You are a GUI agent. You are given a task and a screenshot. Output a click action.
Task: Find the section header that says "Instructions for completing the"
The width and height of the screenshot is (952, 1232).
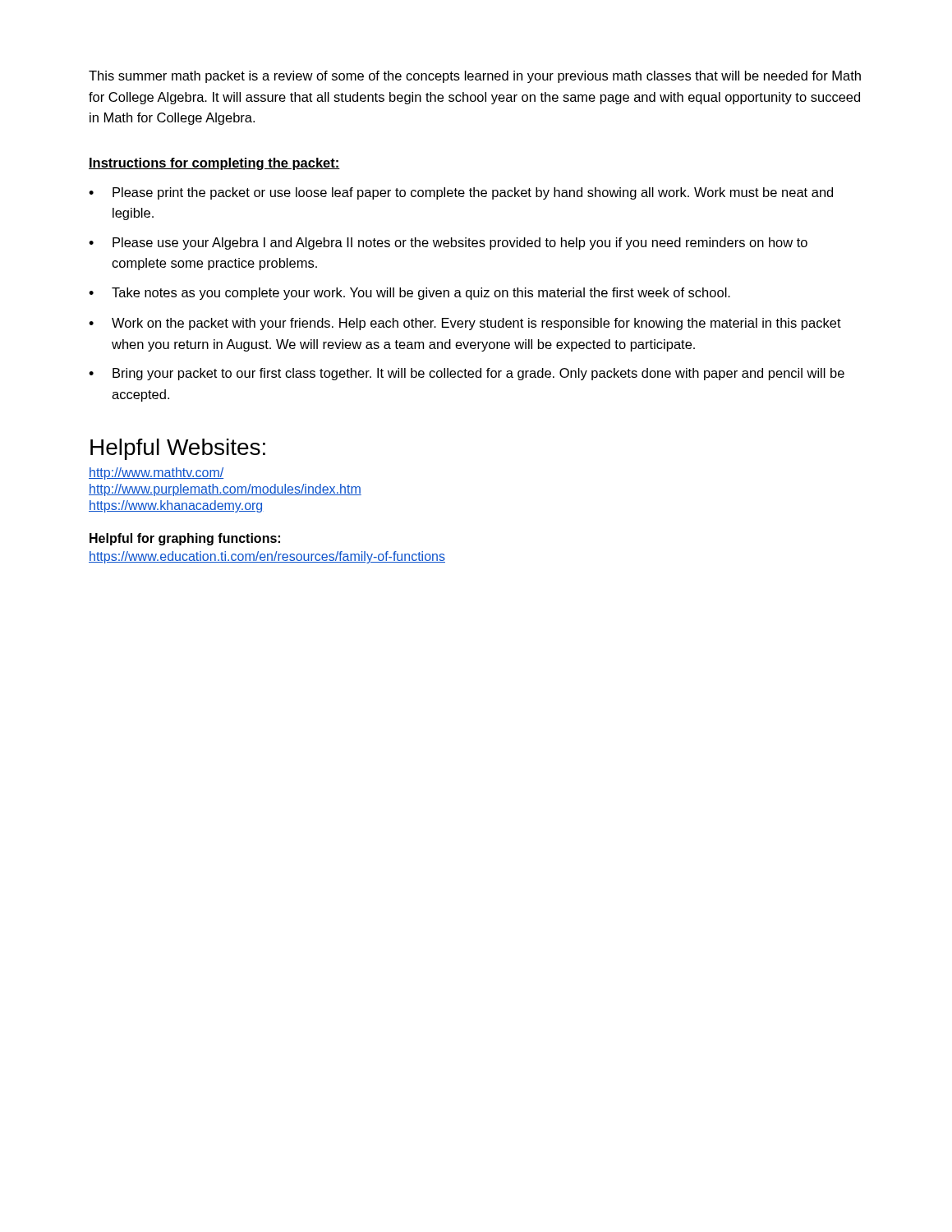coord(214,162)
